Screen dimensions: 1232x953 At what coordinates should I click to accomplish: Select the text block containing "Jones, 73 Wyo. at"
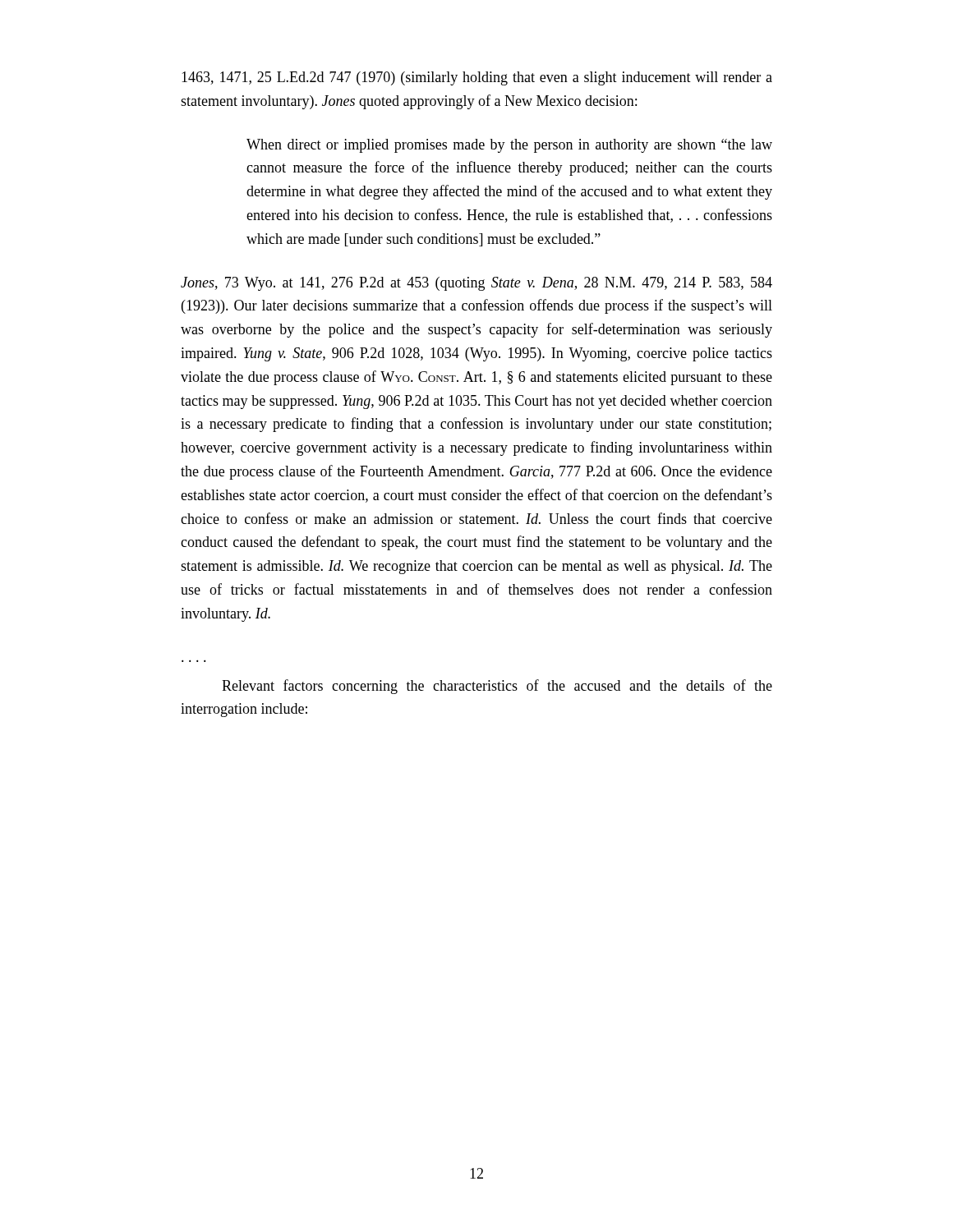pos(476,448)
